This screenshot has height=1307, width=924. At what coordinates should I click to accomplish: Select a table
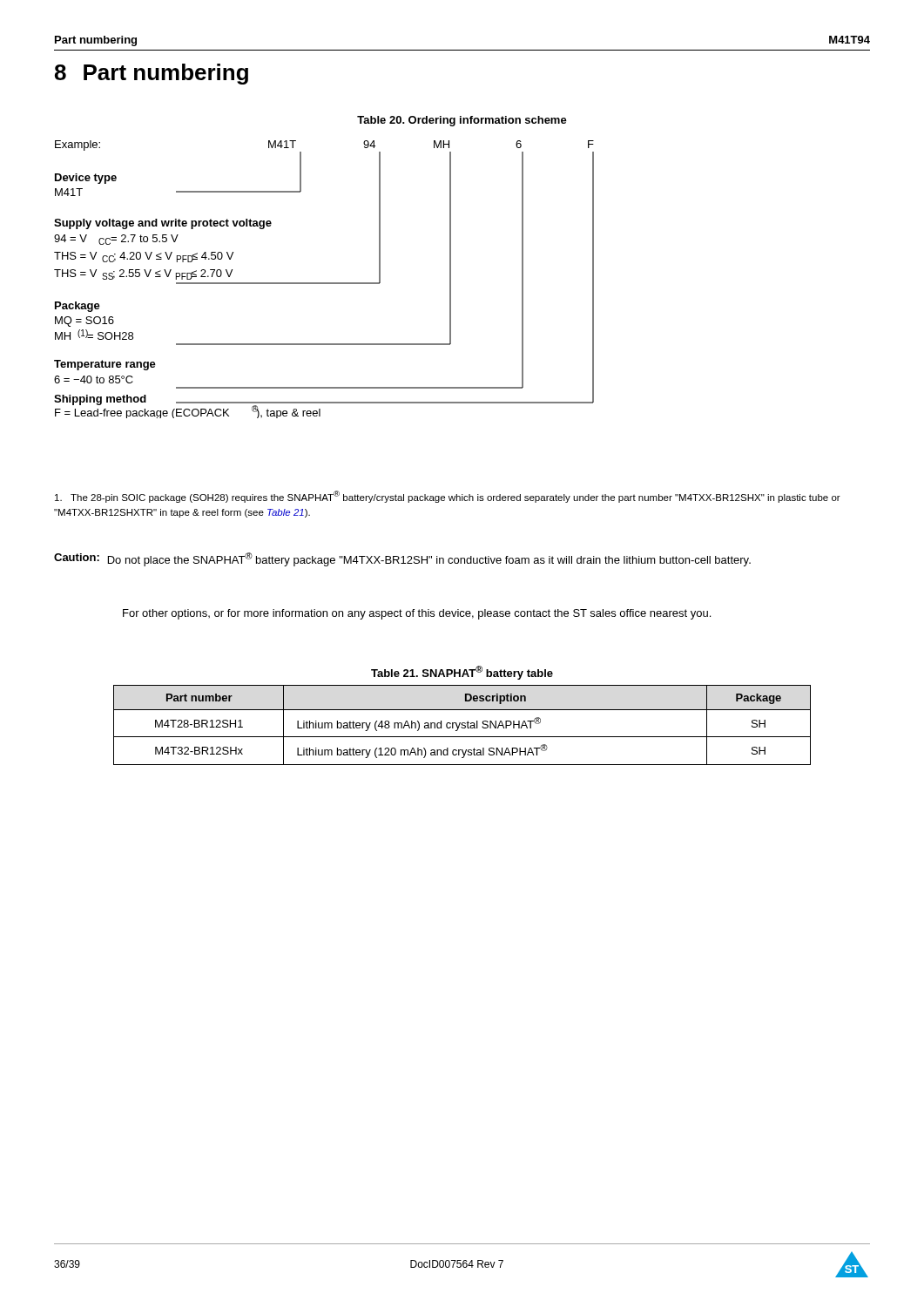click(462, 725)
